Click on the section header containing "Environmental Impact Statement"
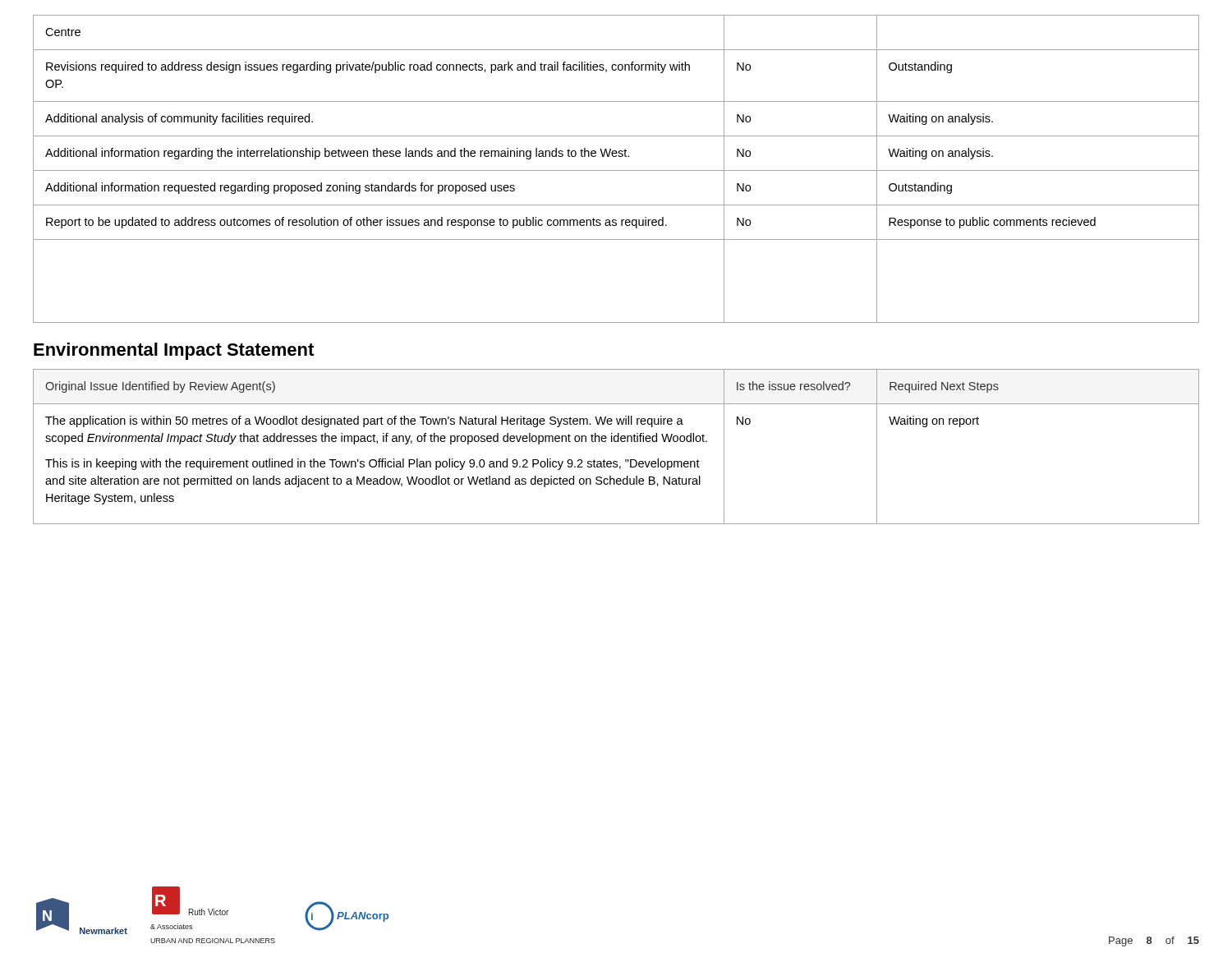This screenshot has width=1232, height=953. pyautogui.click(x=173, y=350)
